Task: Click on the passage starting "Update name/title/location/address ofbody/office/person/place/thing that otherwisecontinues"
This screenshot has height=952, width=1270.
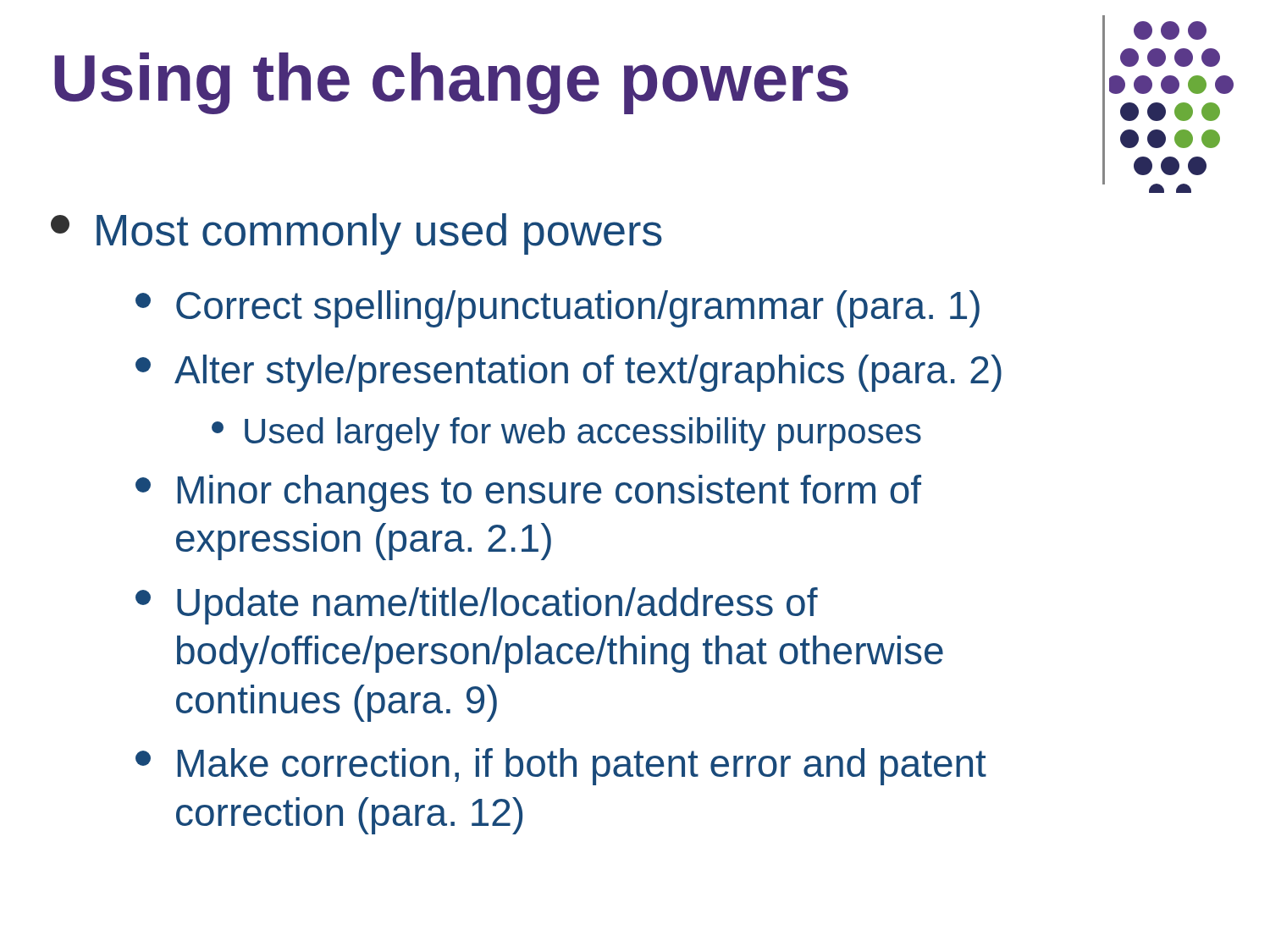Action: point(540,651)
